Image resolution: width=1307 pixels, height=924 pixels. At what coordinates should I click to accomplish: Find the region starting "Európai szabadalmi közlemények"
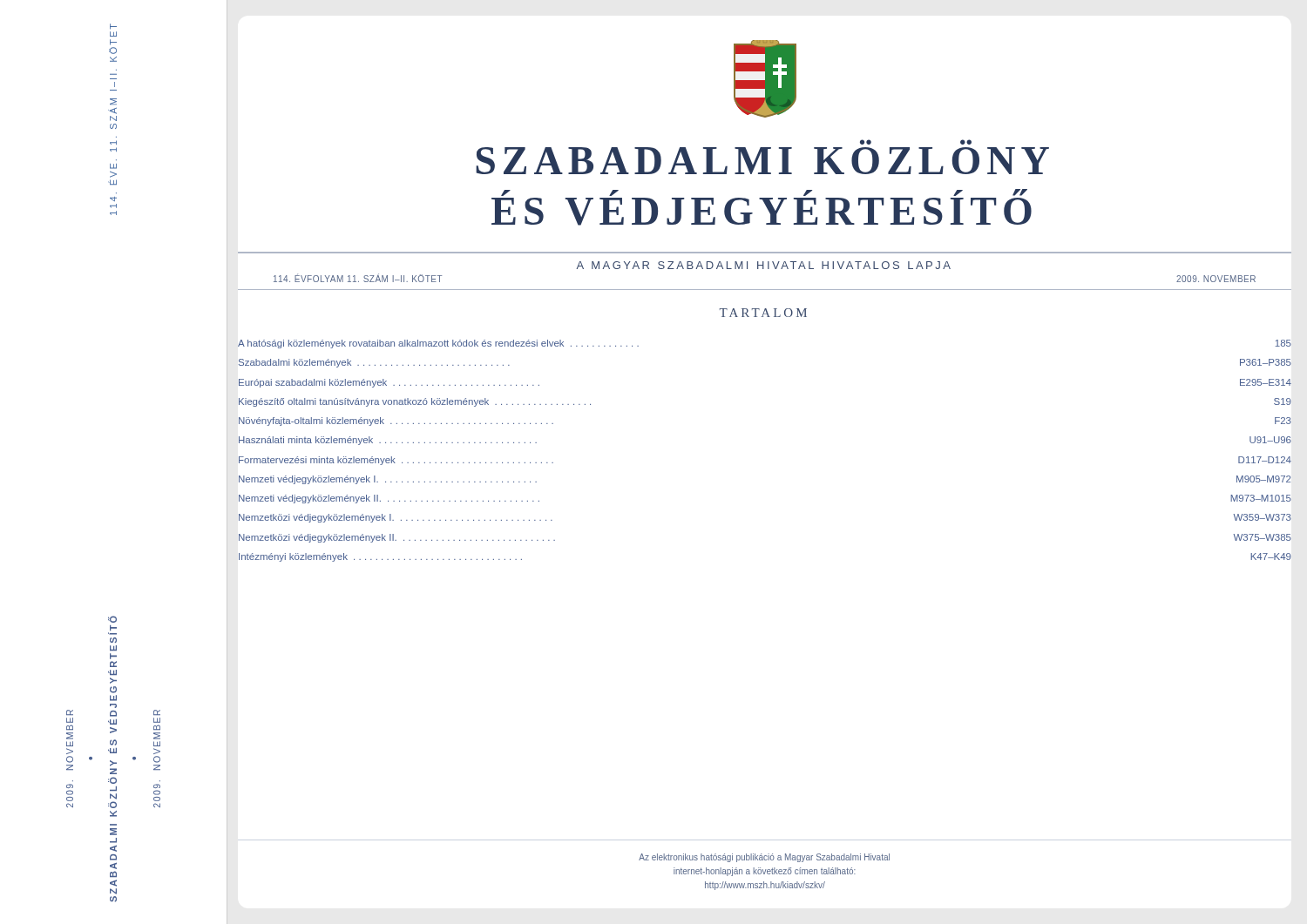[314, 383]
